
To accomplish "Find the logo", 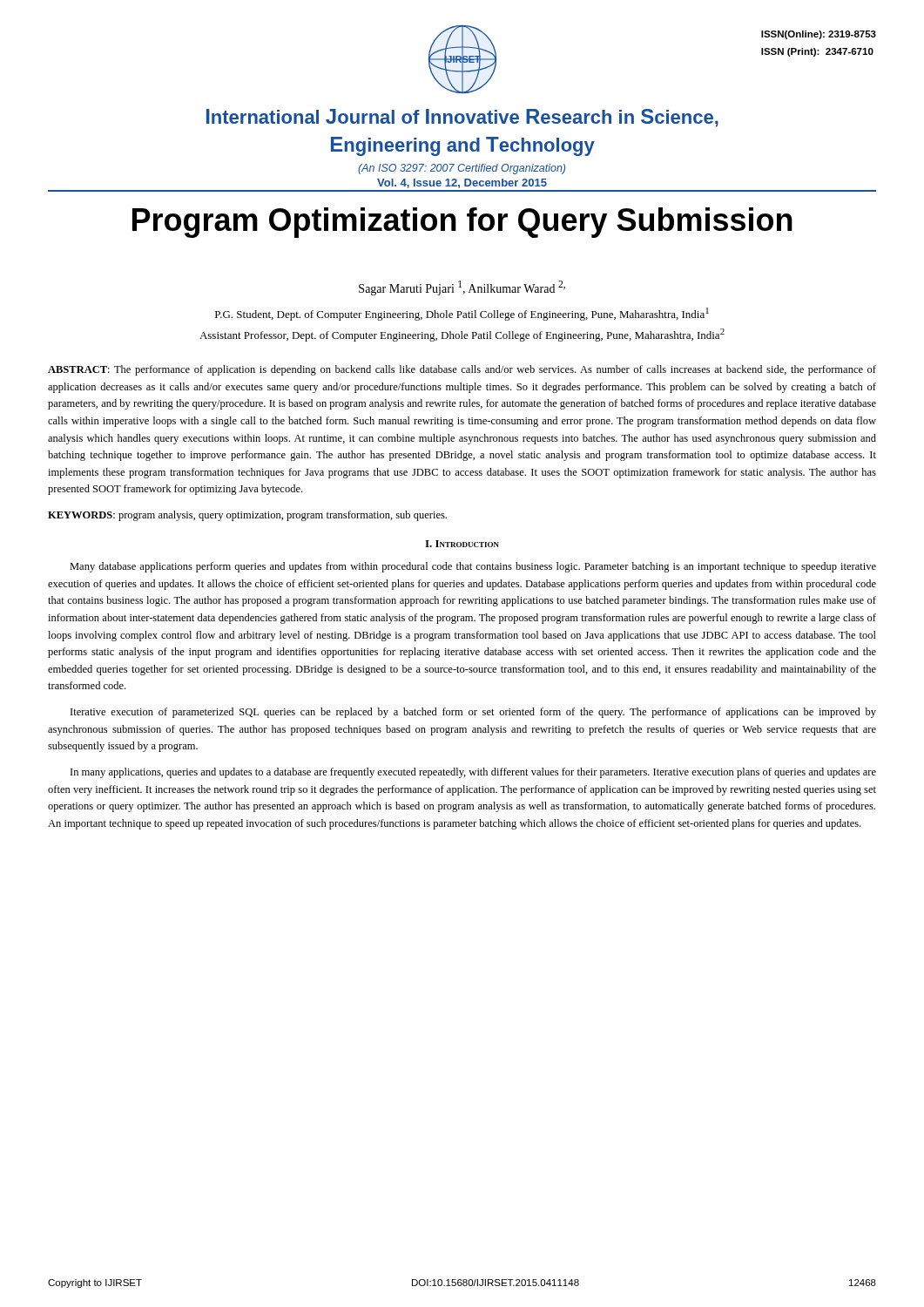I will (x=462, y=59).
